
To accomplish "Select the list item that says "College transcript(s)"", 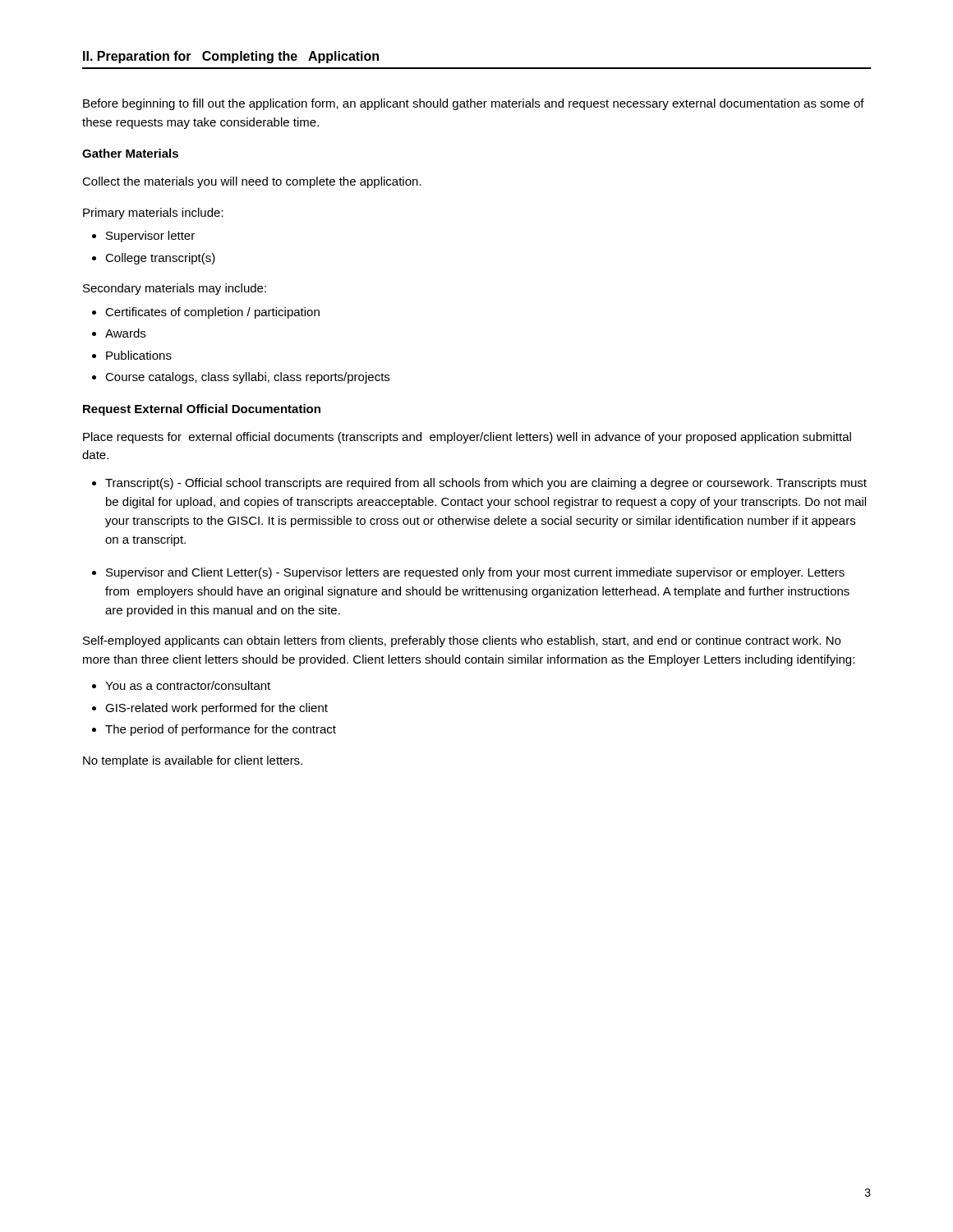I will click(x=160, y=259).
